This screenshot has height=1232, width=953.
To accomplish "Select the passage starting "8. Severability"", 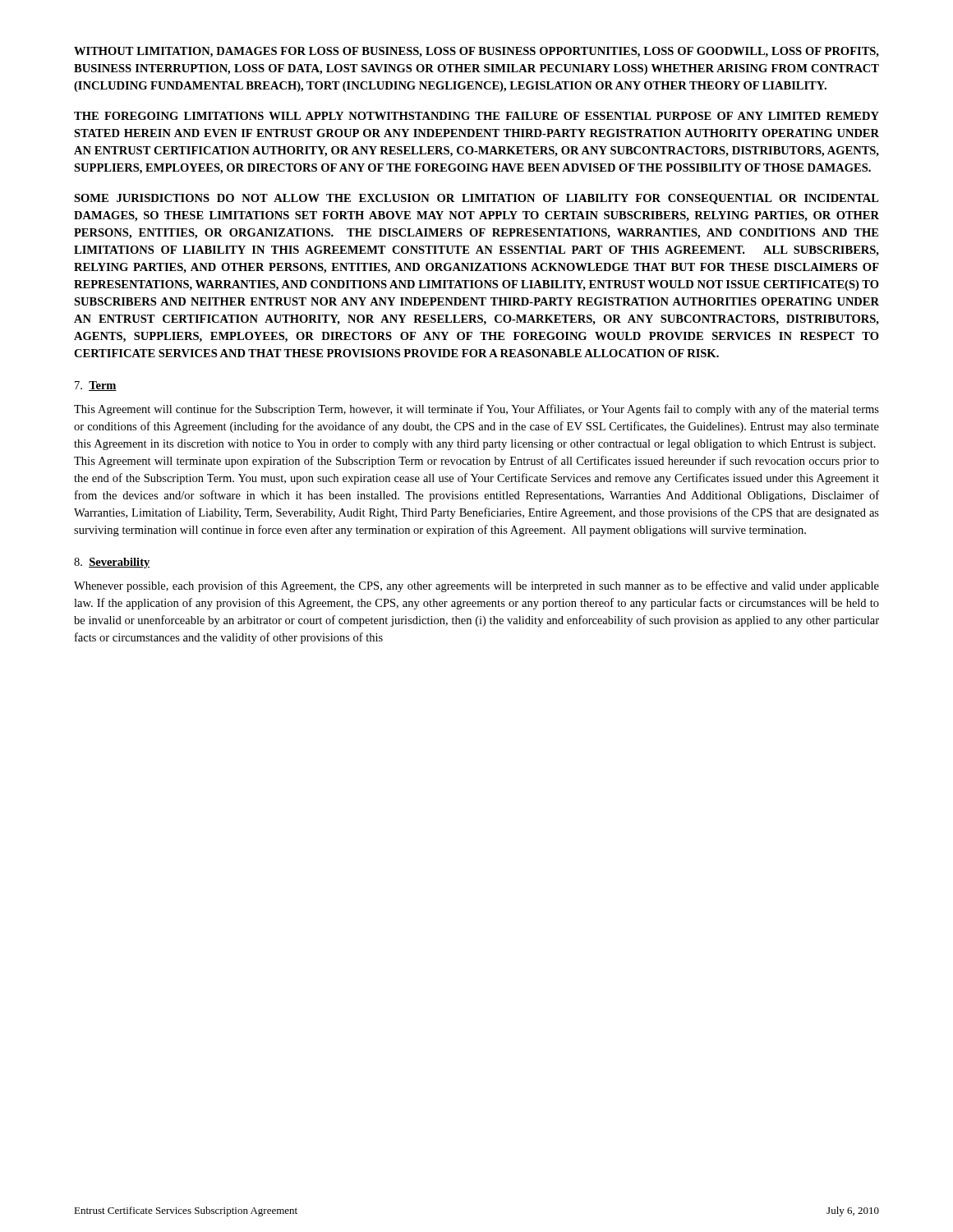I will click(112, 562).
